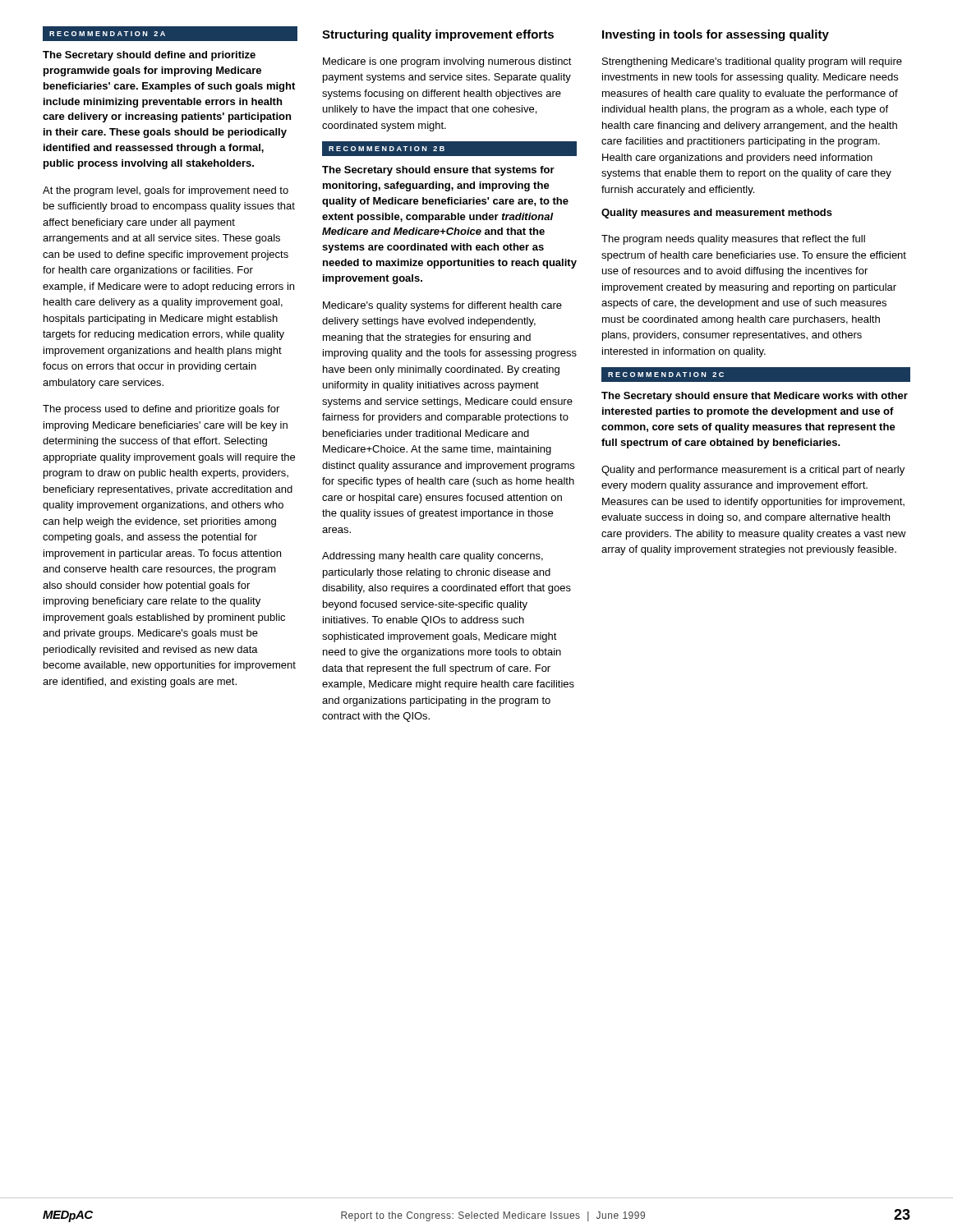Select the text block that says "Strengthening Medicare's traditional quality program will require investments"

[756, 125]
